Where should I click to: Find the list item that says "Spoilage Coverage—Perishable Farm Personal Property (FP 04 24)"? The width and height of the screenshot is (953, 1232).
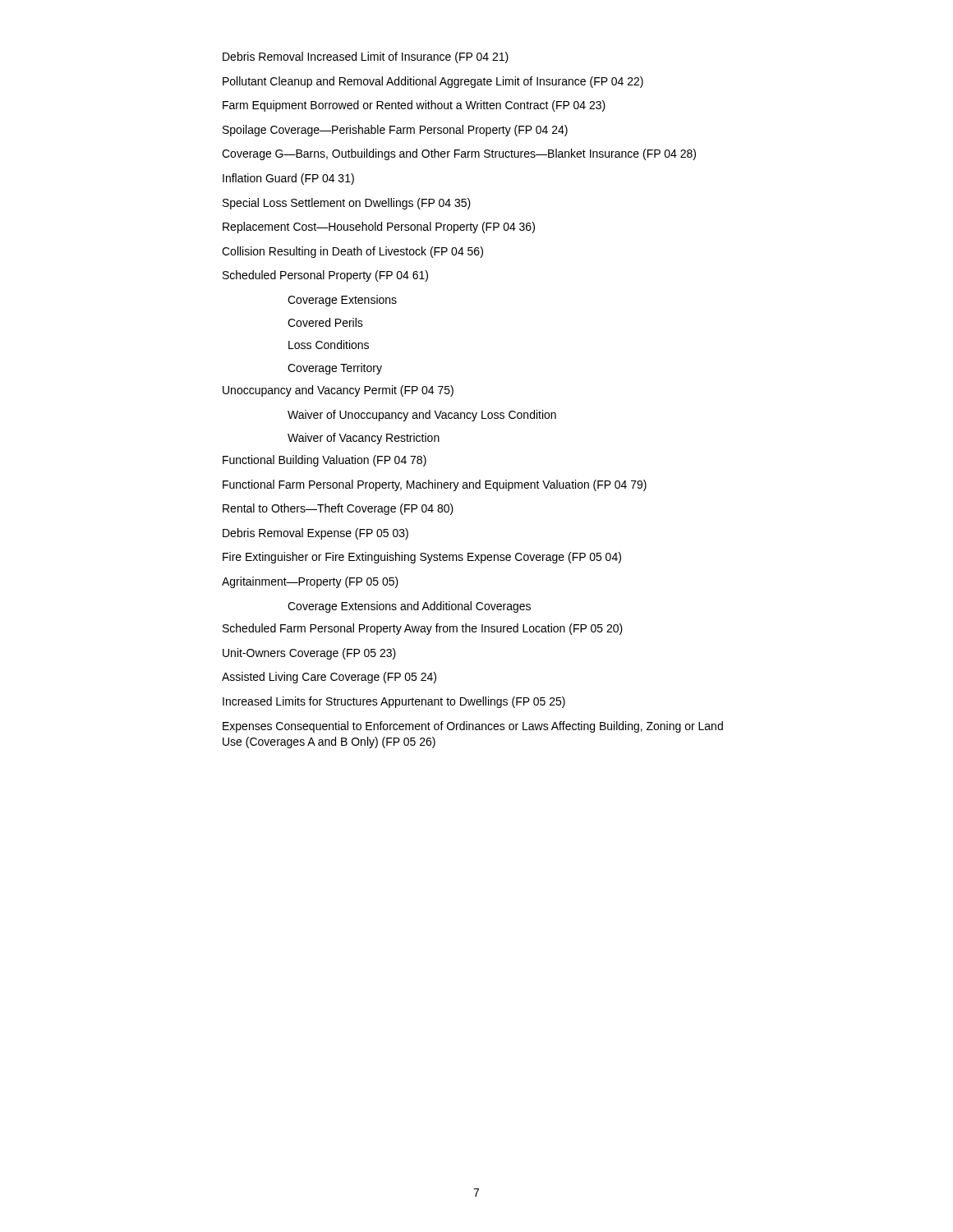point(395,130)
